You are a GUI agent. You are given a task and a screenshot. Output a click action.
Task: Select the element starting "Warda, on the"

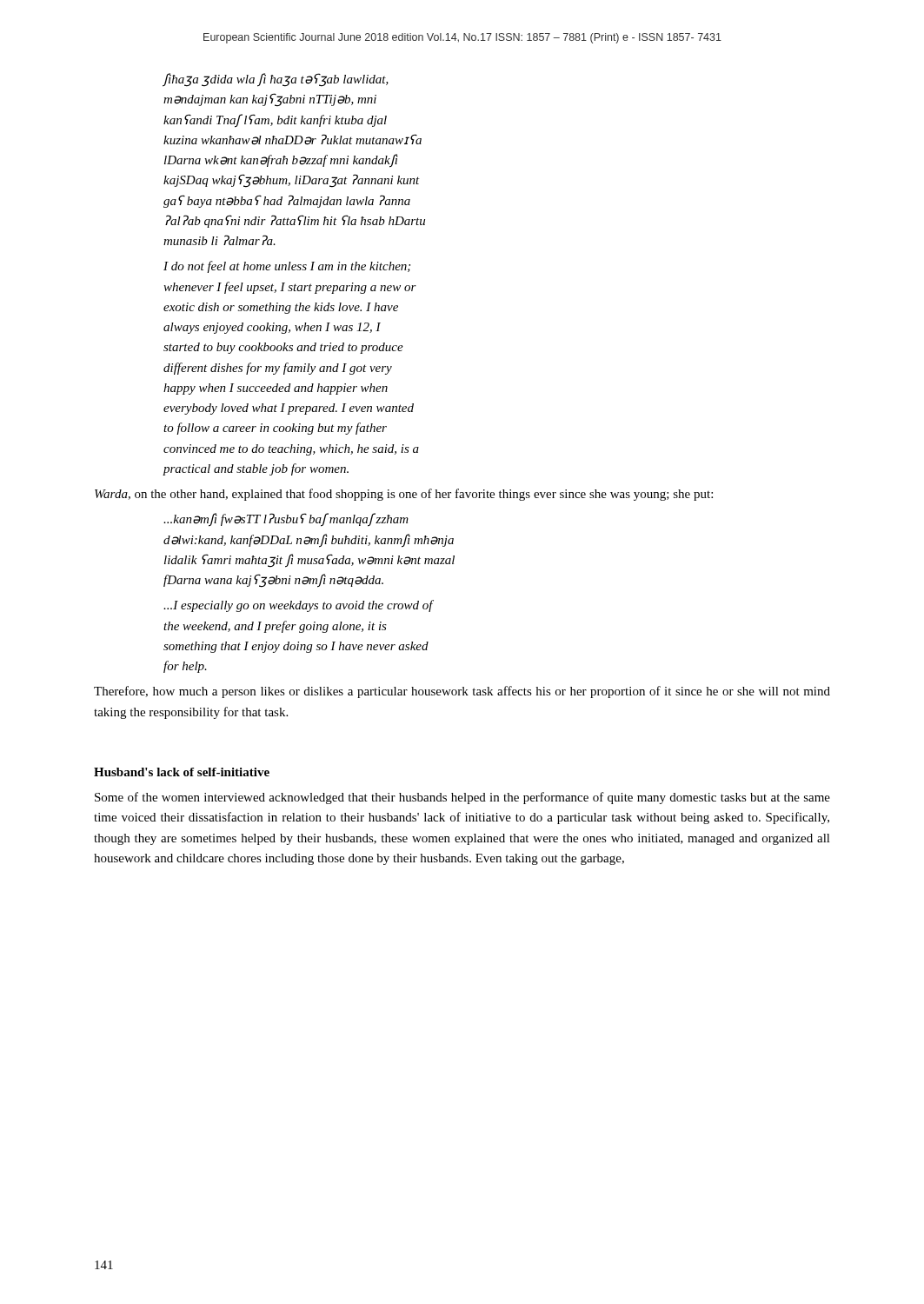click(x=462, y=494)
